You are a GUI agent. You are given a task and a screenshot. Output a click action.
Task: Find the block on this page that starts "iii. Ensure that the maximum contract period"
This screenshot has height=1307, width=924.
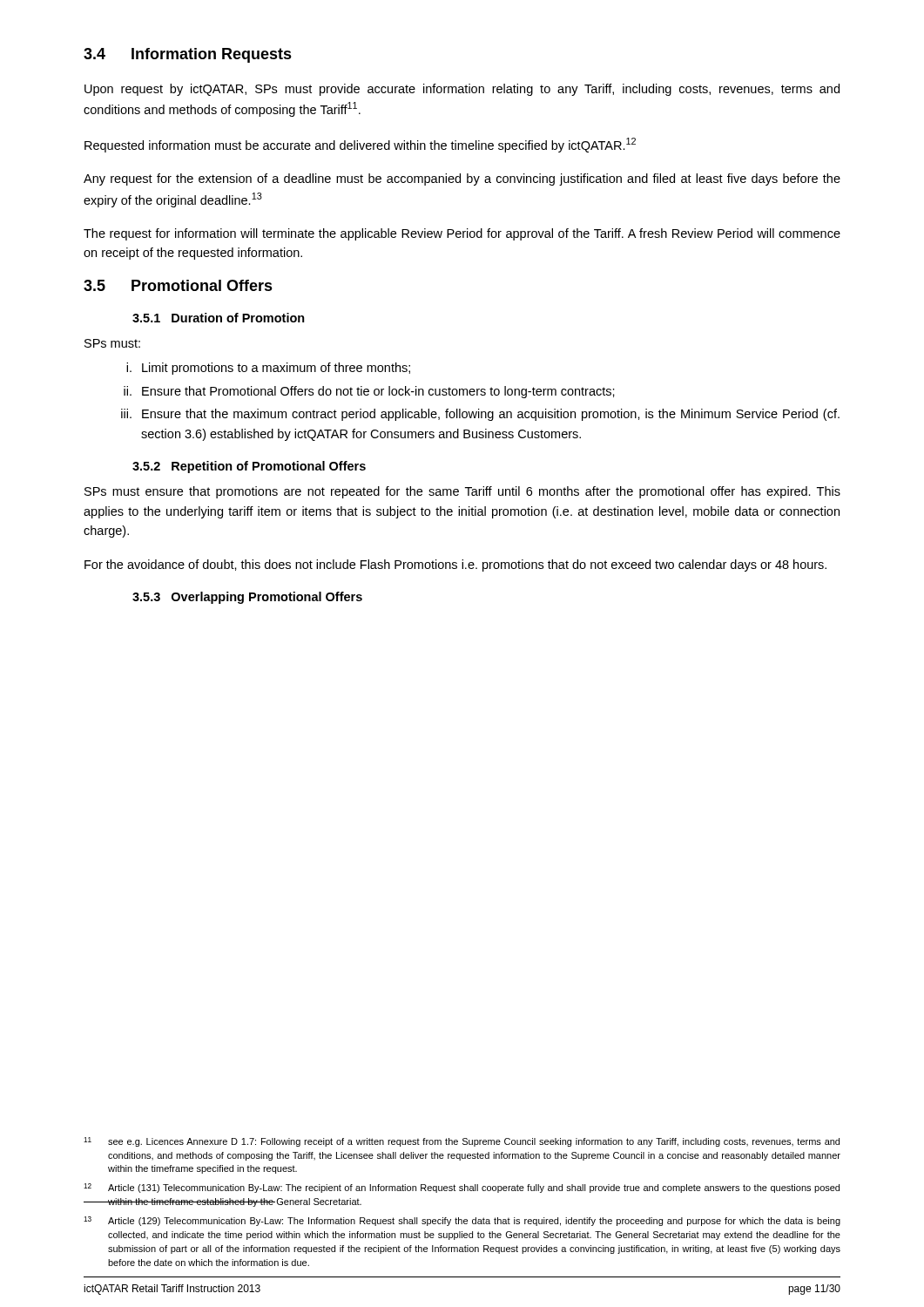[462, 424]
